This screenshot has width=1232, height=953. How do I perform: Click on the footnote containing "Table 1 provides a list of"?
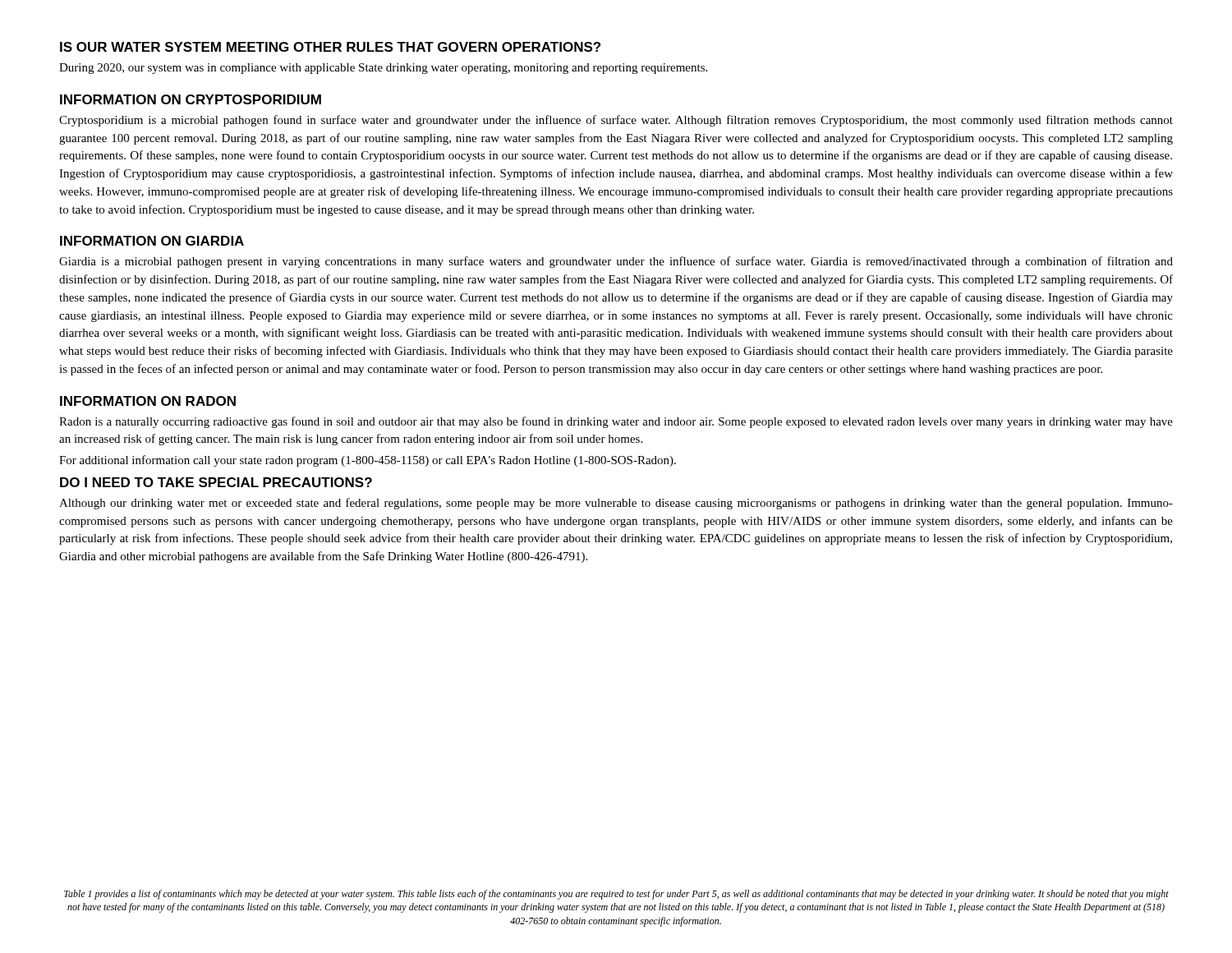(616, 907)
